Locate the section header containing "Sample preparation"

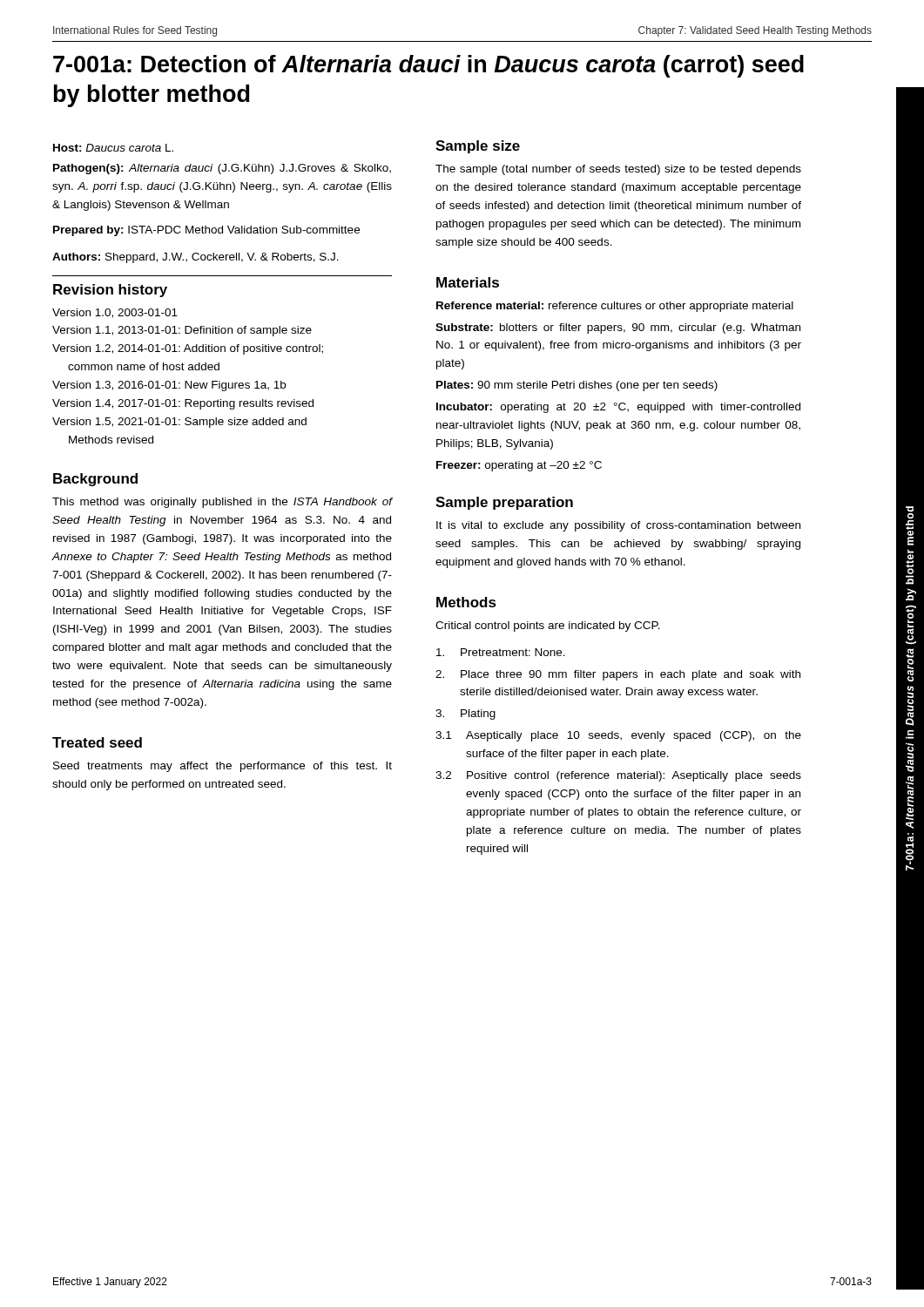505,502
